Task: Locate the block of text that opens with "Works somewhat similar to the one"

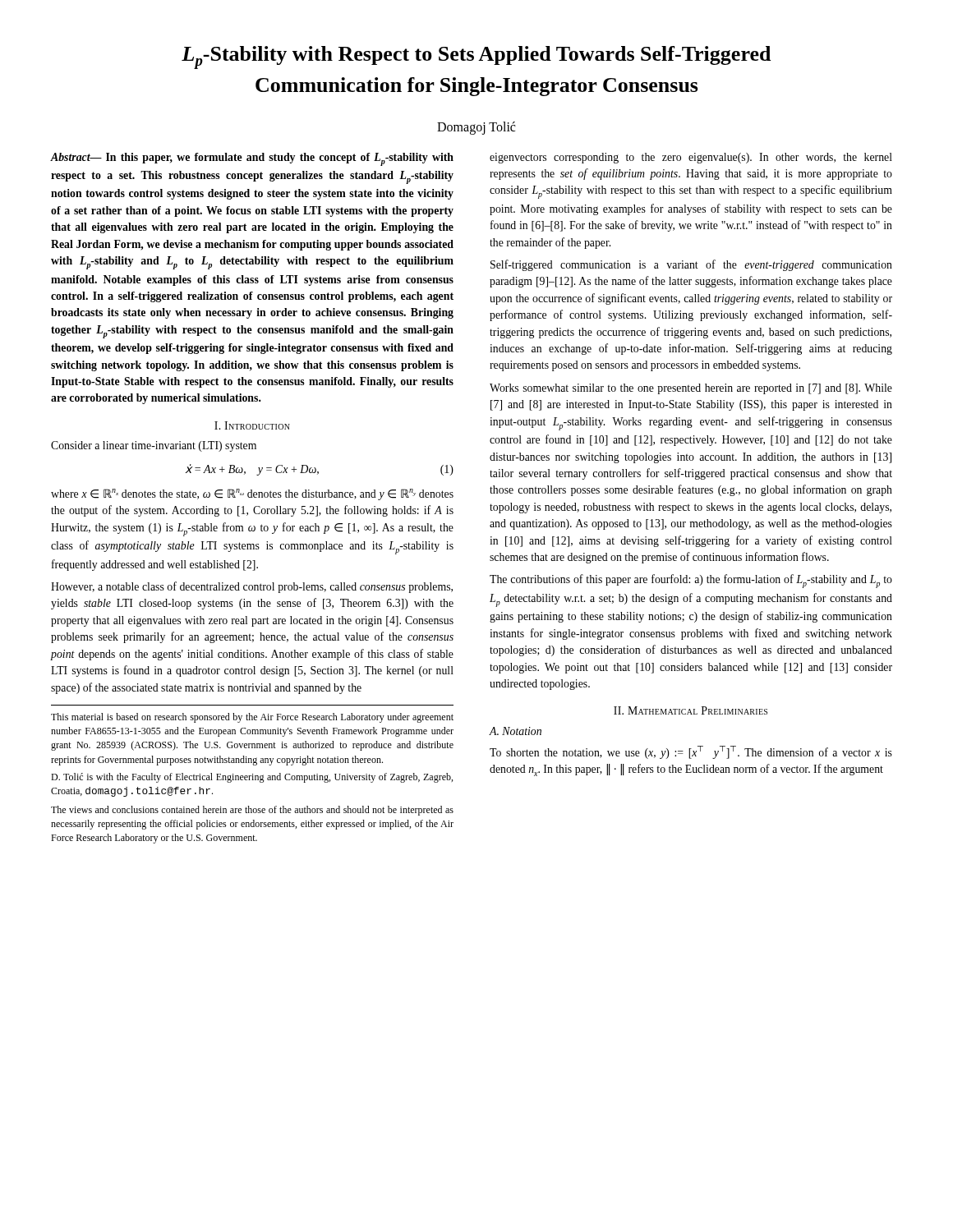Action: [691, 473]
